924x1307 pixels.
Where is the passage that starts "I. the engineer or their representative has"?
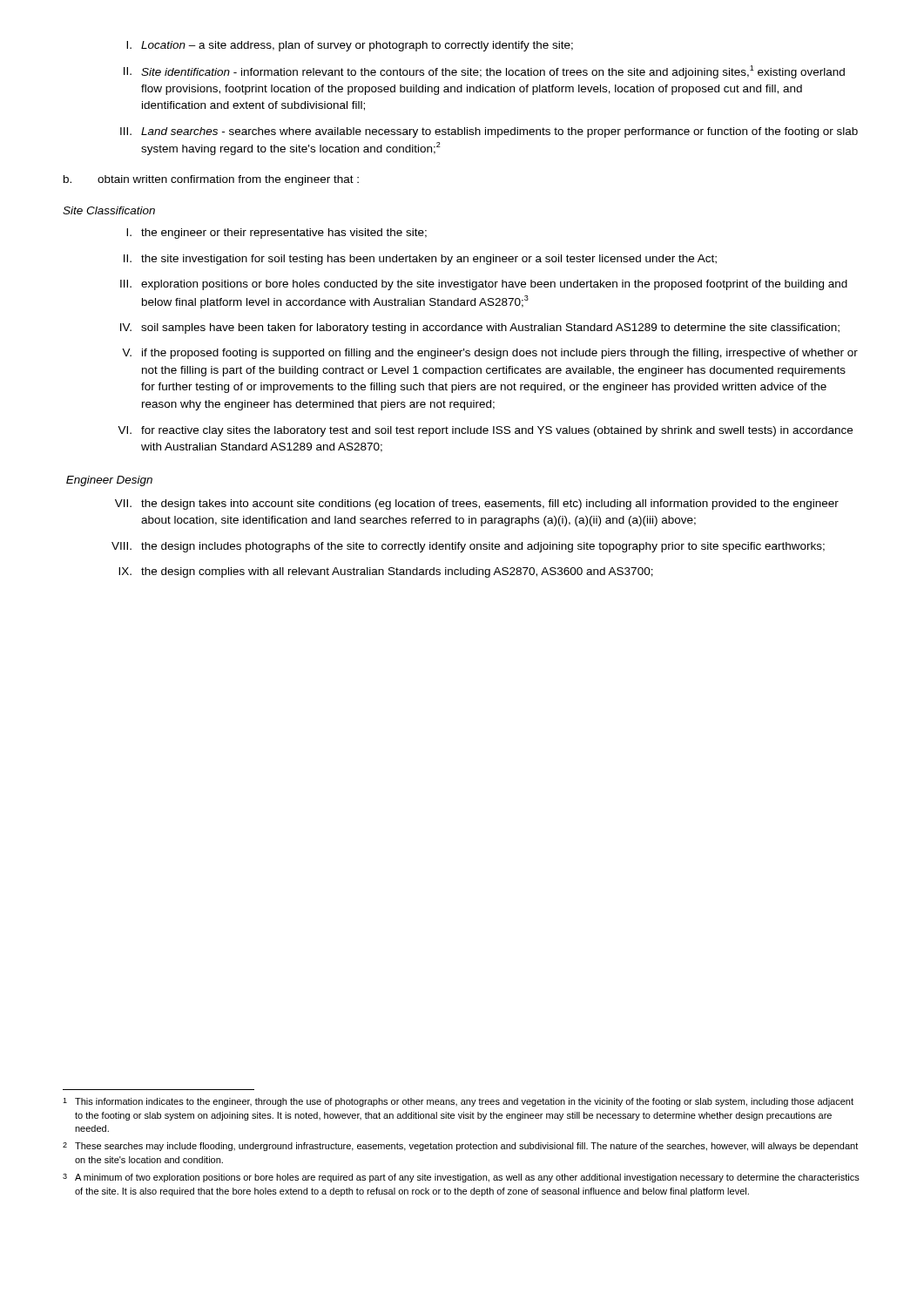click(277, 234)
